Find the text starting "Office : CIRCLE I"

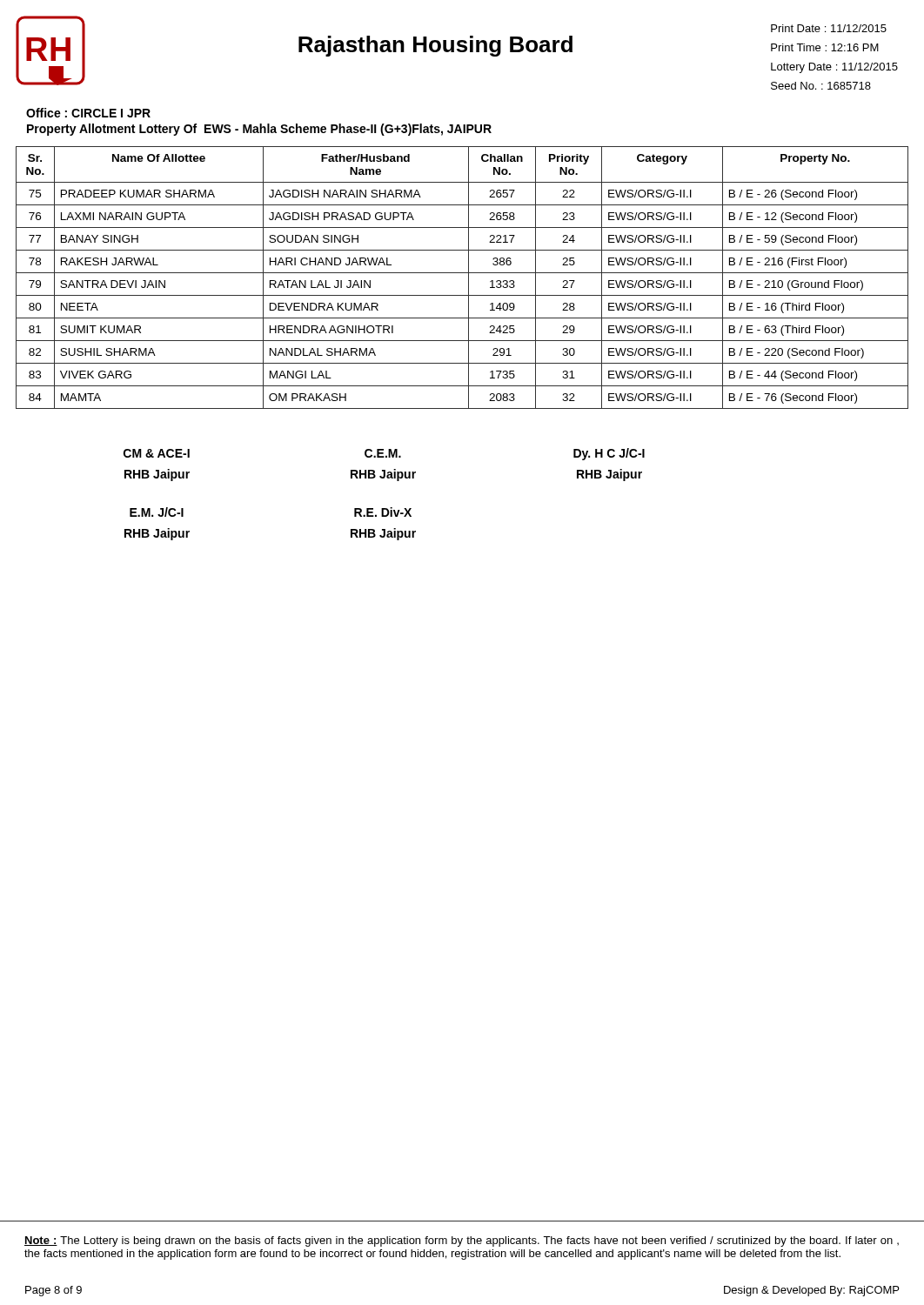462,121
